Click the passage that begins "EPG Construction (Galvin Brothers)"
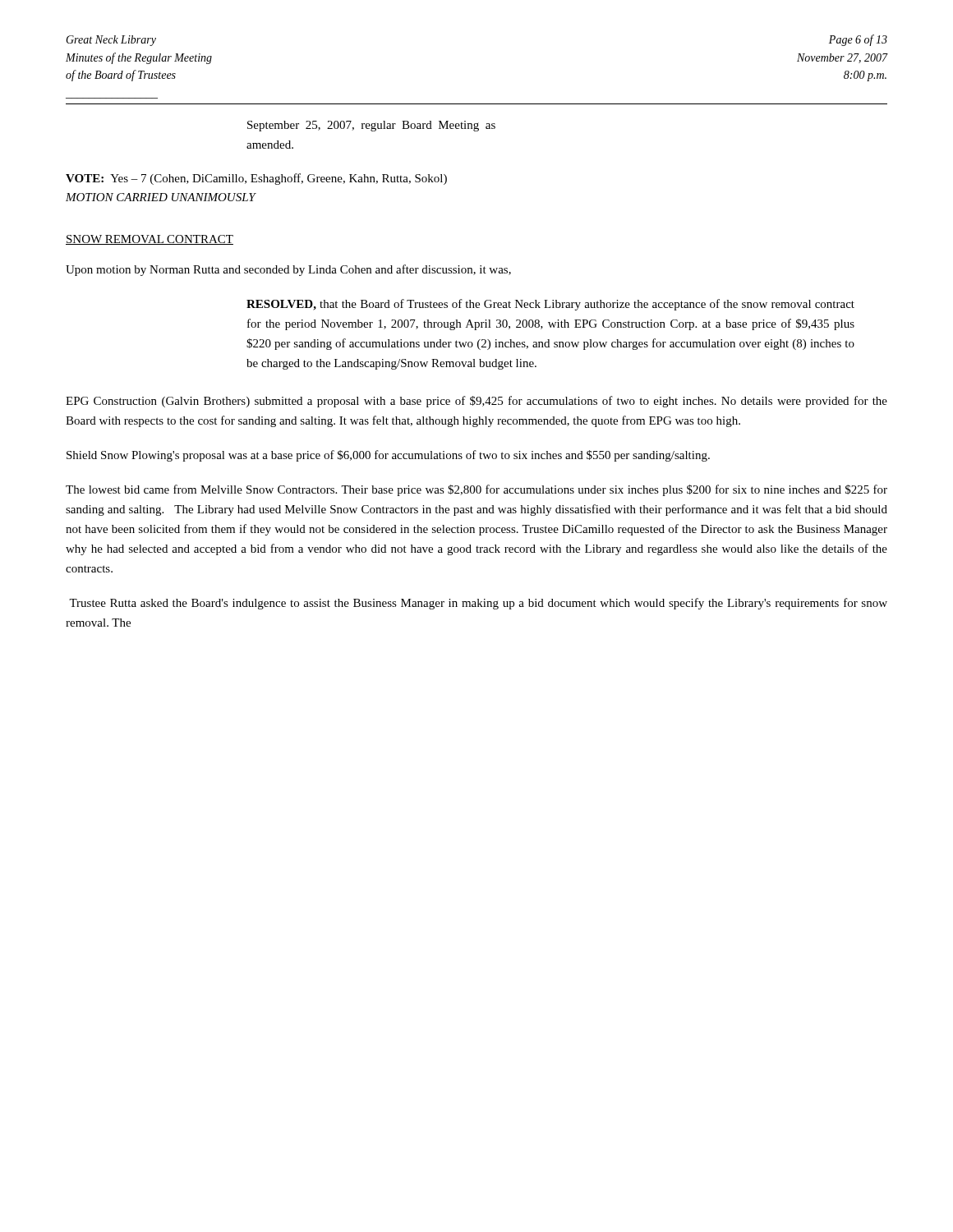This screenshot has width=953, height=1232. (x=476, y=411)
